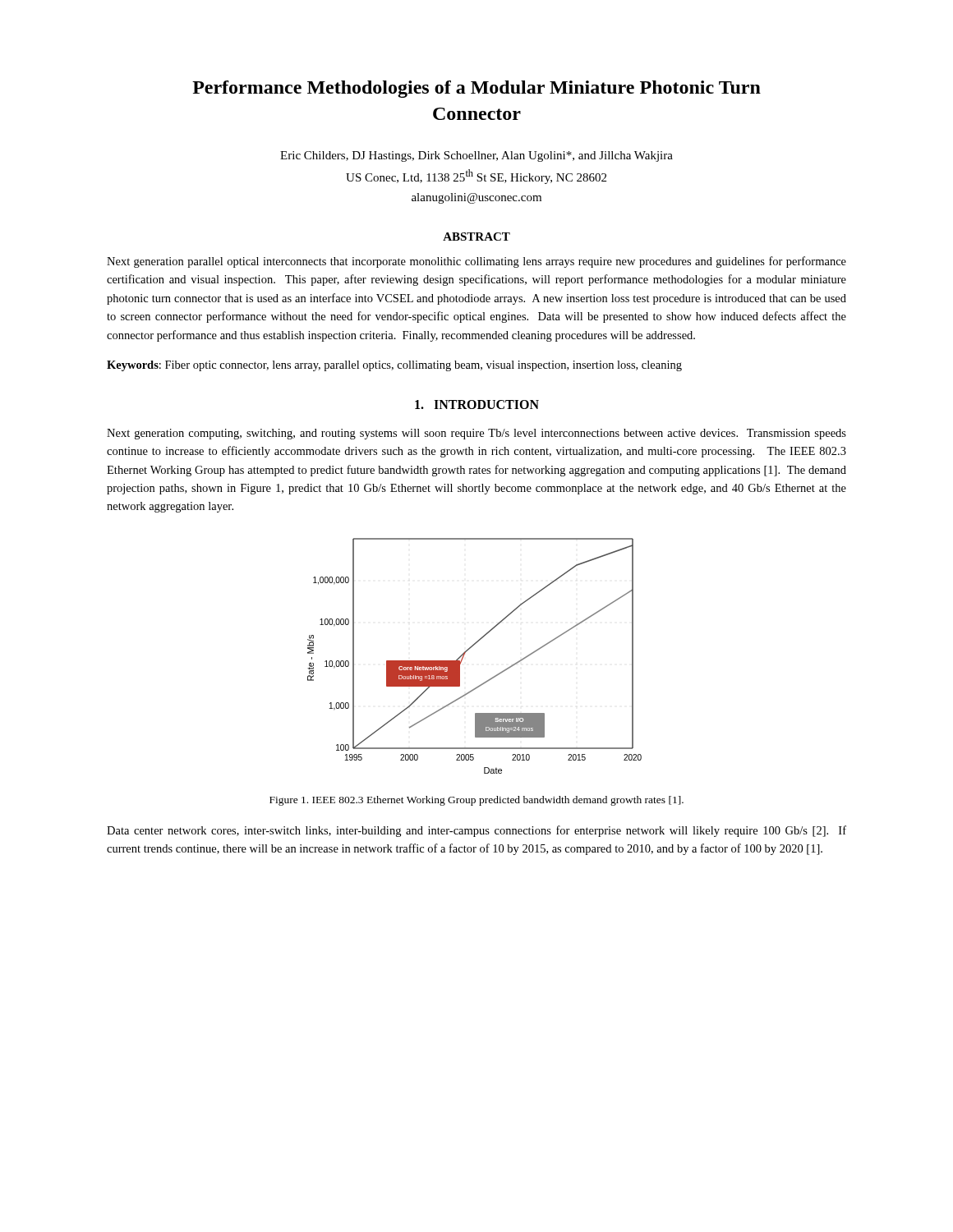Image resolution: width=953 pixels, height=1232 pixels.
Task: Find the caption that says "Figure 1. IEEE 802.3 Ethernet Working"
Action: point(476,800)
